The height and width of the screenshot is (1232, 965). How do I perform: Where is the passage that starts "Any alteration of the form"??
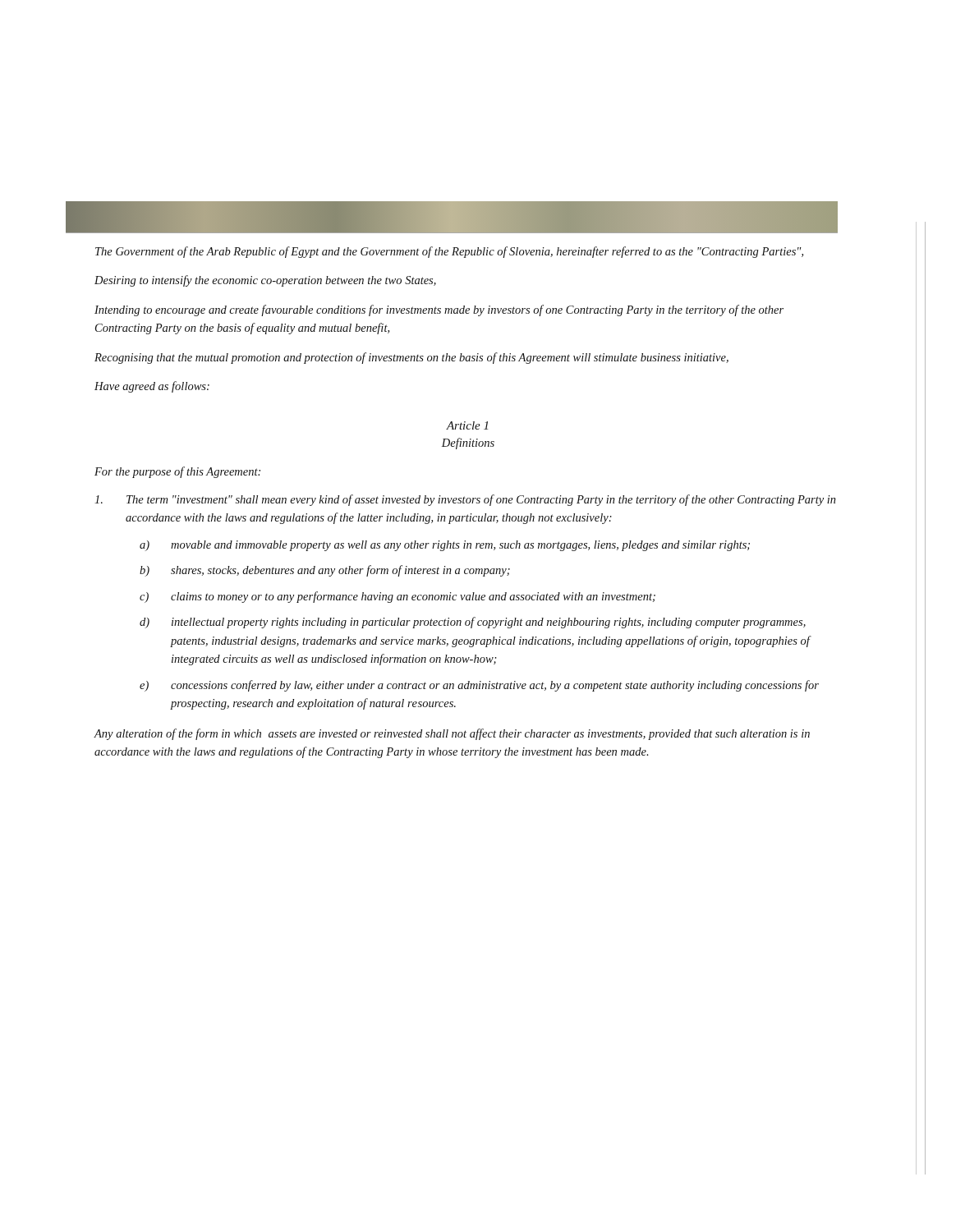click(x=452, y=742)
